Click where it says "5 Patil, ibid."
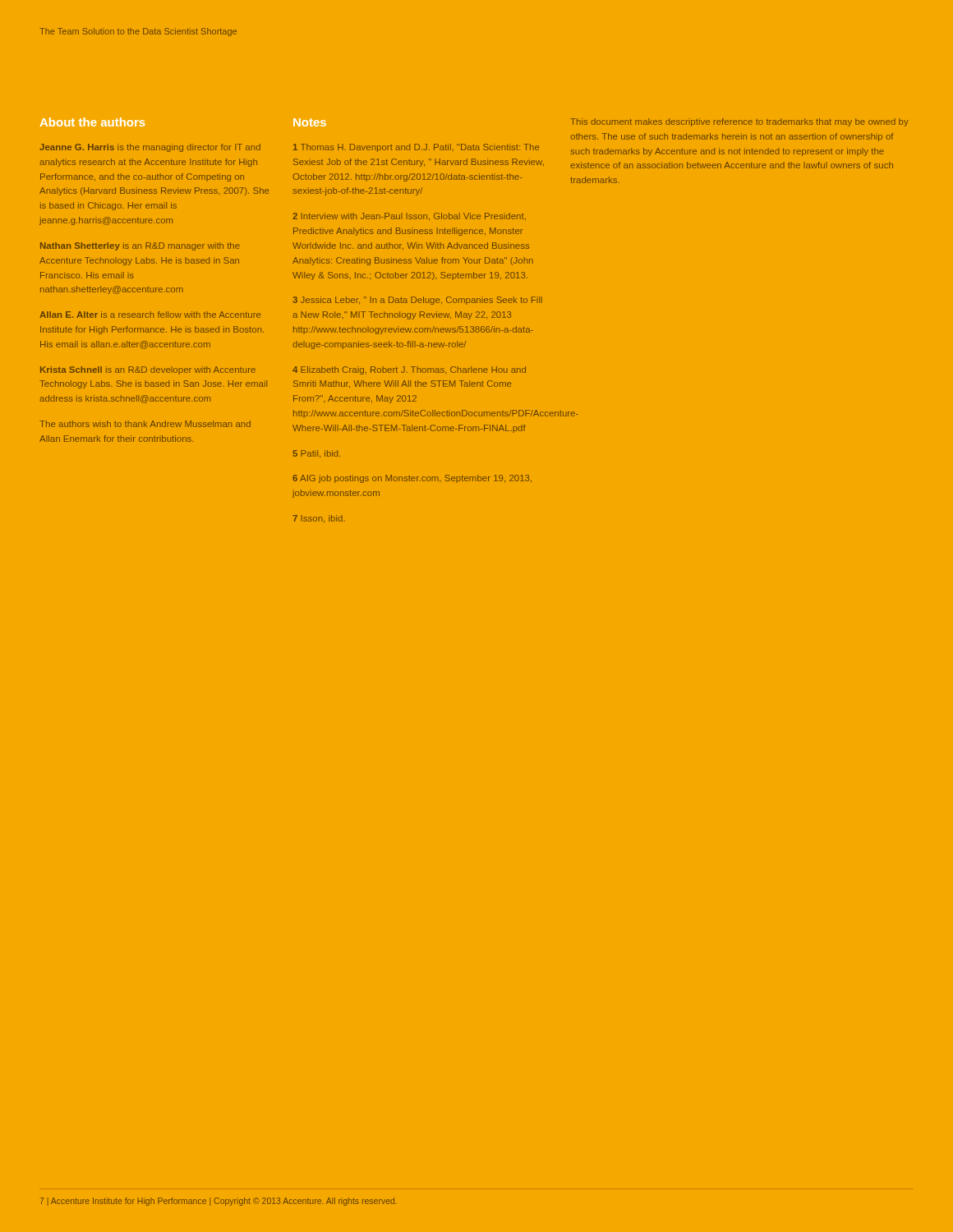 coord(317,453)
